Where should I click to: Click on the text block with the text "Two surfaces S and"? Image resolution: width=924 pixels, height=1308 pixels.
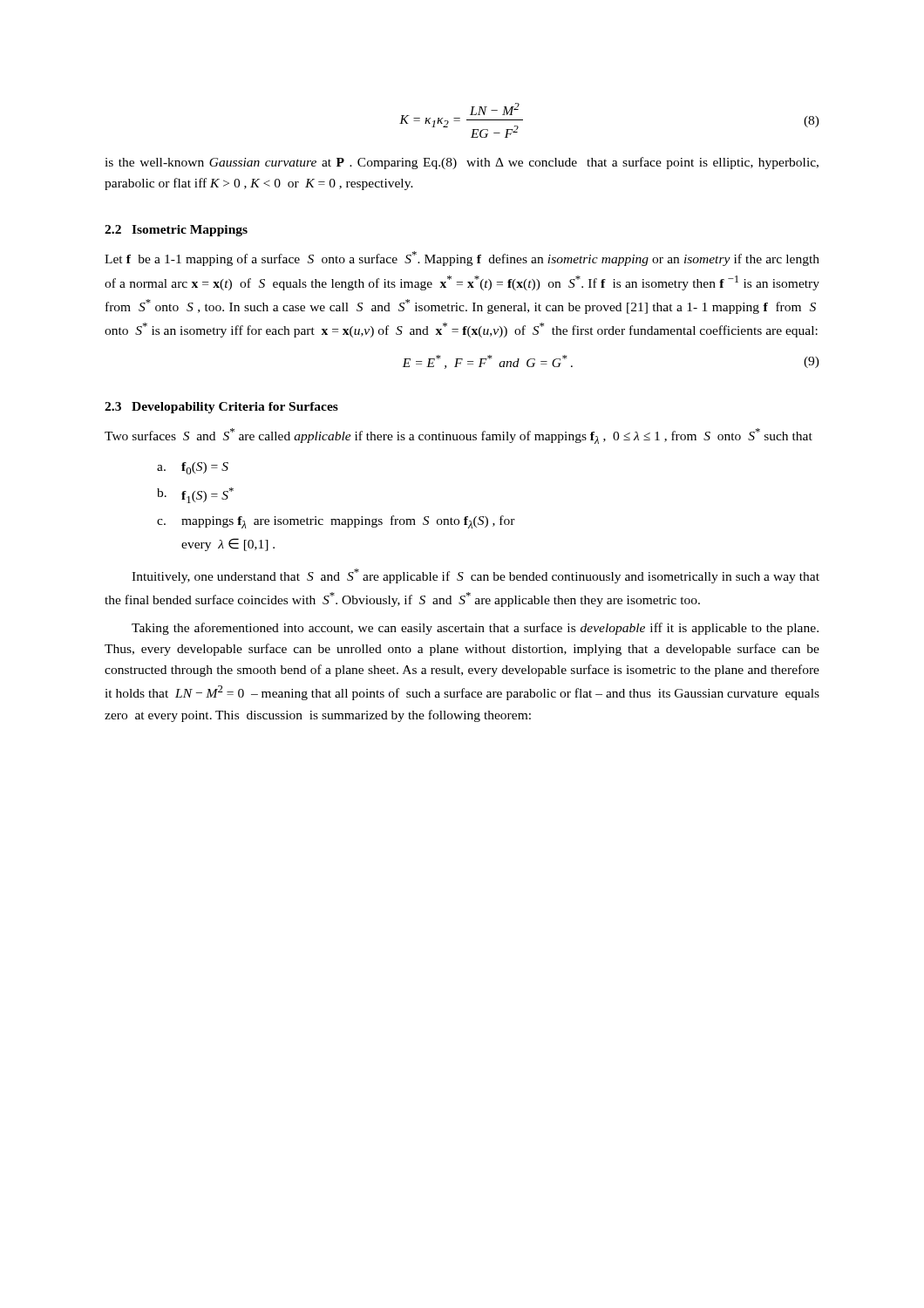[458, 436]
